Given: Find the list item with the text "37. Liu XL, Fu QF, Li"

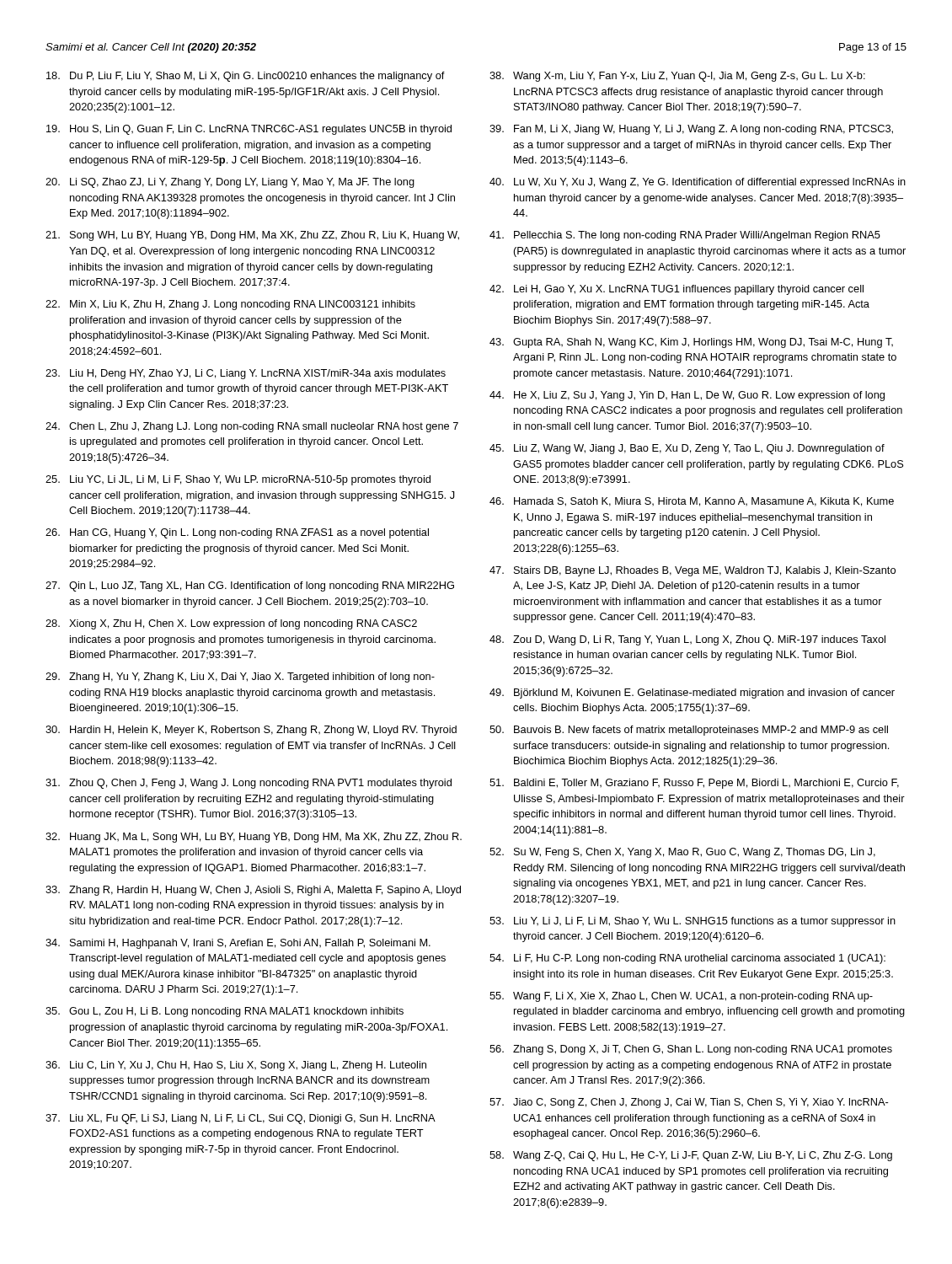Looking at the screenshot, I should click(x=254, y=1142).
